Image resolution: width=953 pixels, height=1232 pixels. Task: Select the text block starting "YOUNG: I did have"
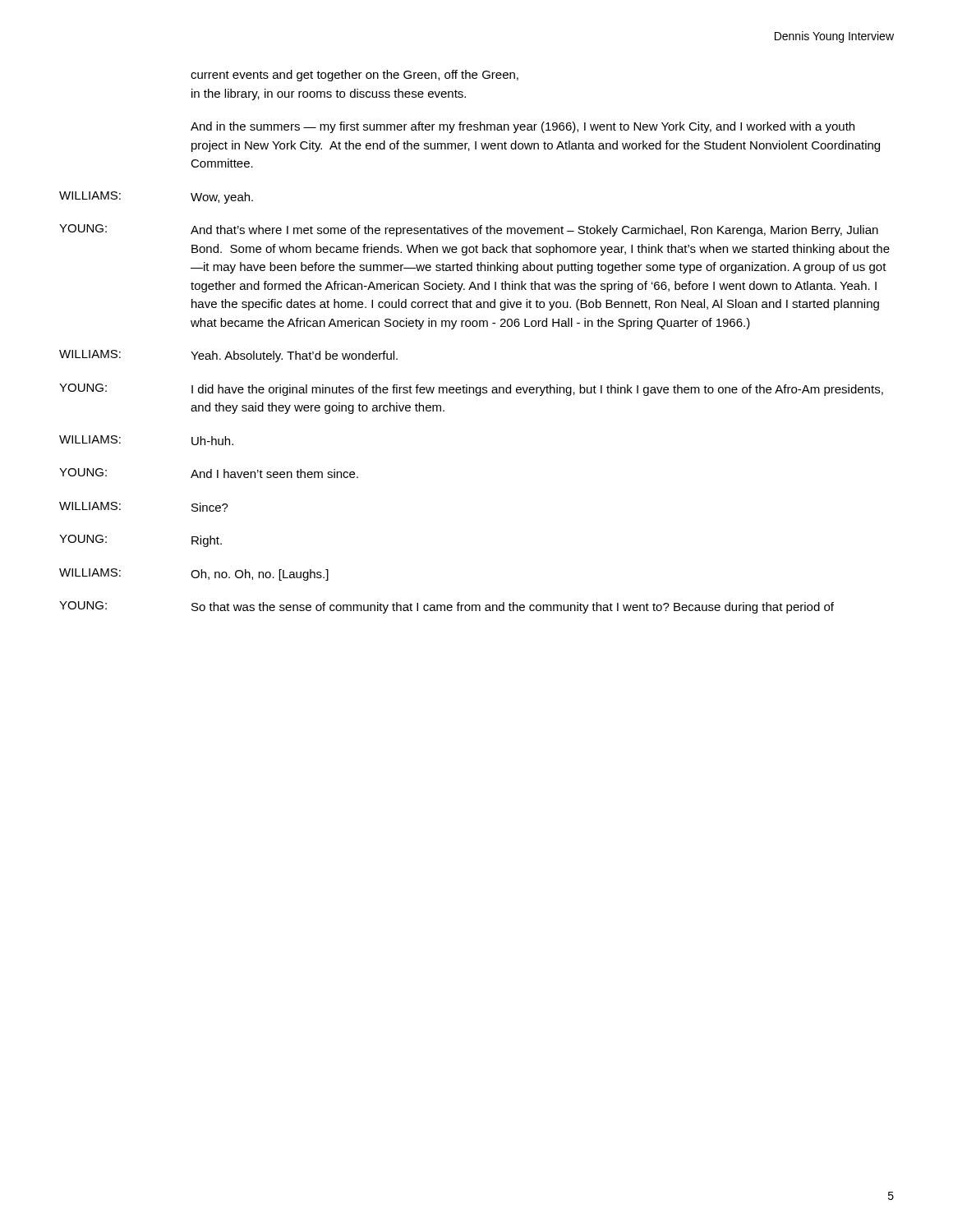tap(476, 398)
